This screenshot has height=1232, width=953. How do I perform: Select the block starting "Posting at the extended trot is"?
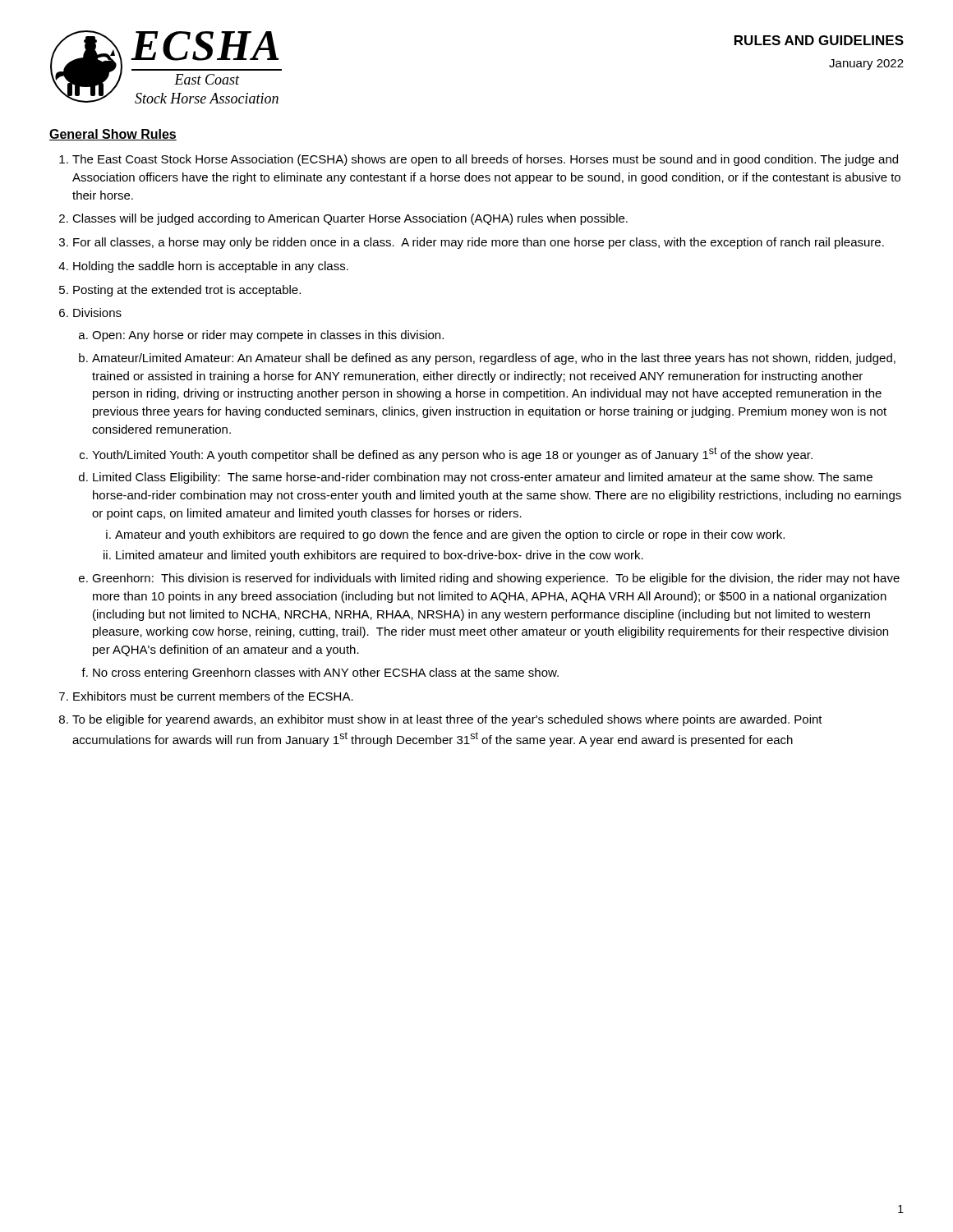click(x=187, y=289)
